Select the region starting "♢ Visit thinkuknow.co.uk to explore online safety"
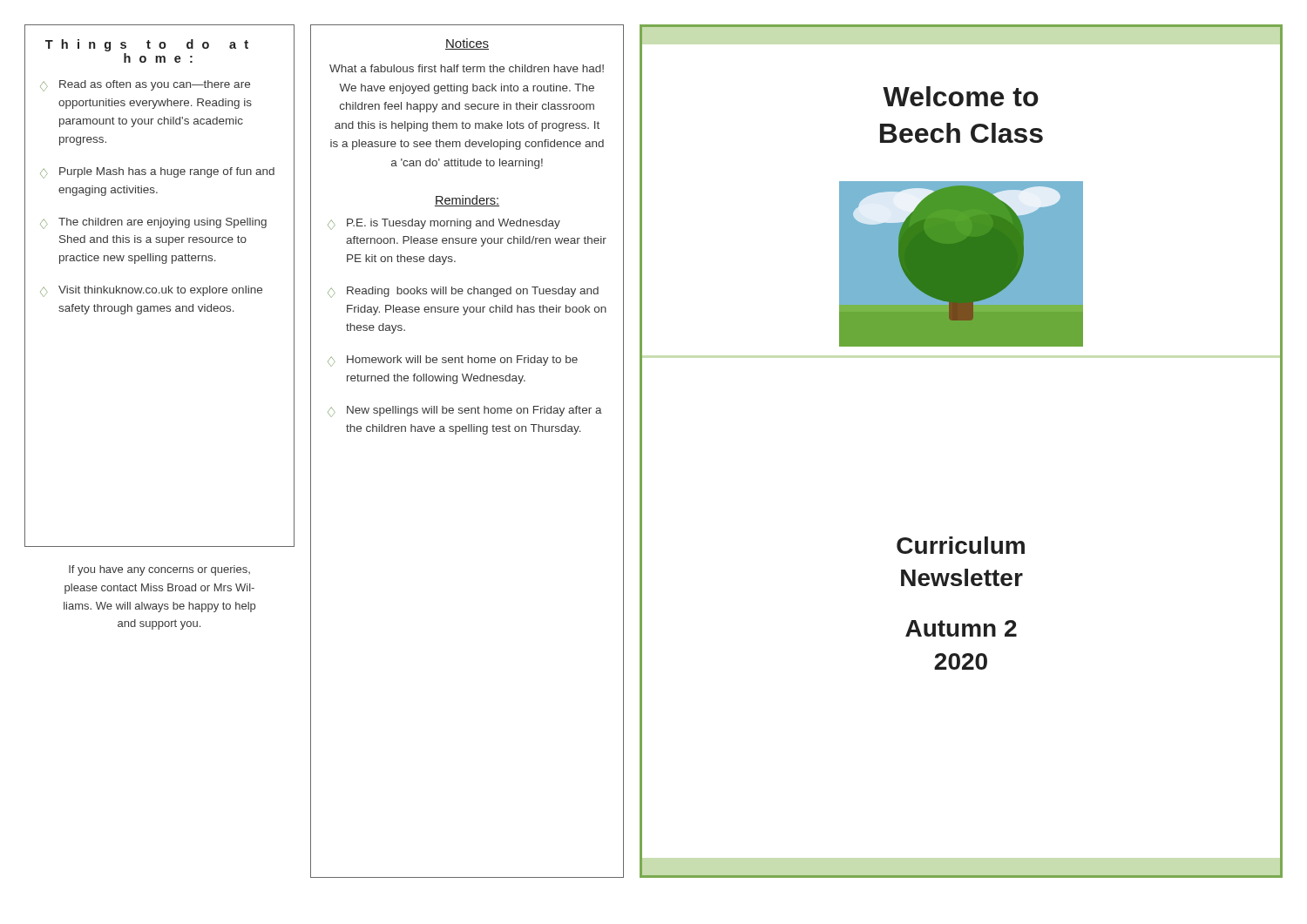The width and height of the screenshot is (1307, 924). pyautogui.click(x=159, y=300)
